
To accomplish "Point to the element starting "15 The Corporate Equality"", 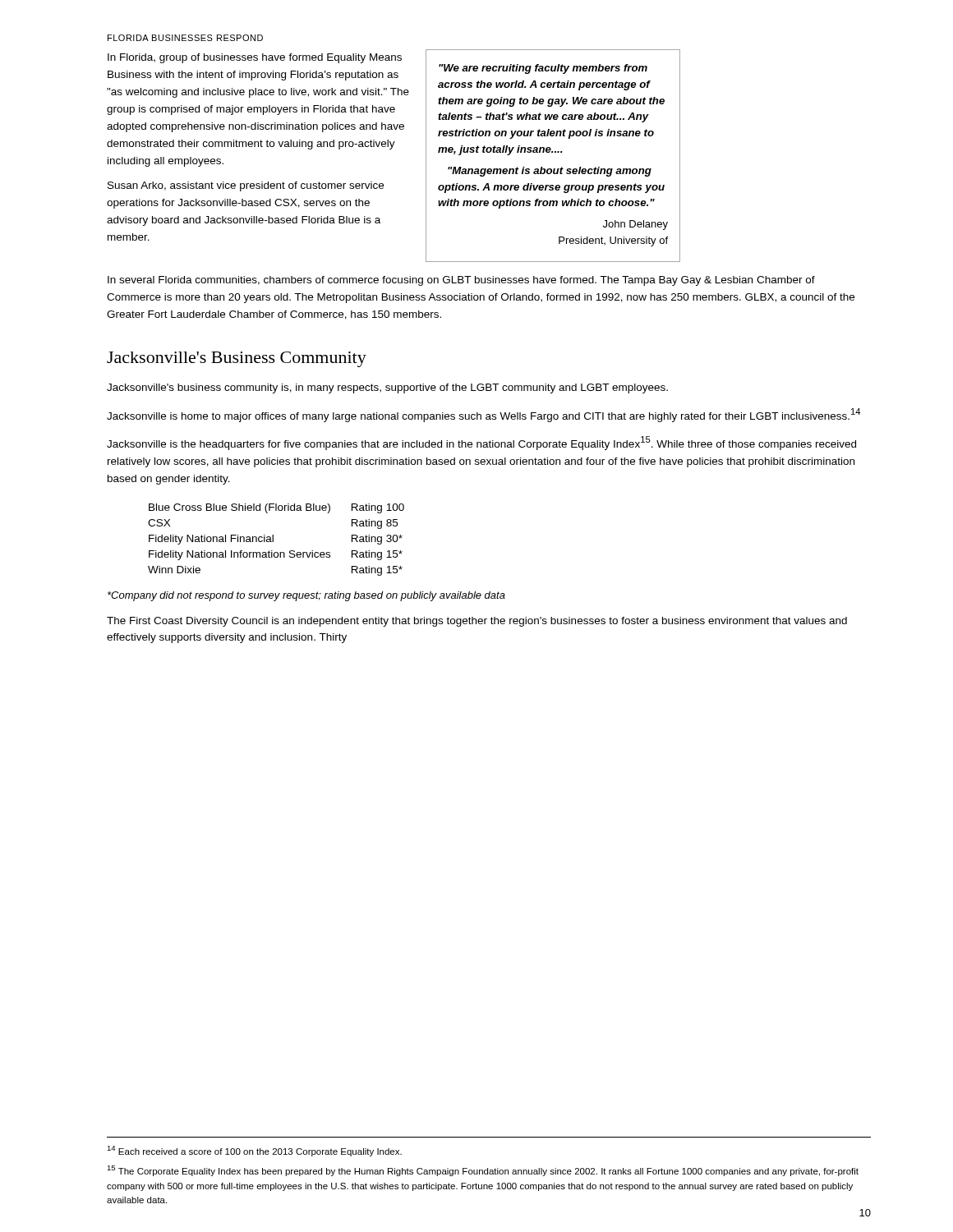I will tap(483, 1184).
